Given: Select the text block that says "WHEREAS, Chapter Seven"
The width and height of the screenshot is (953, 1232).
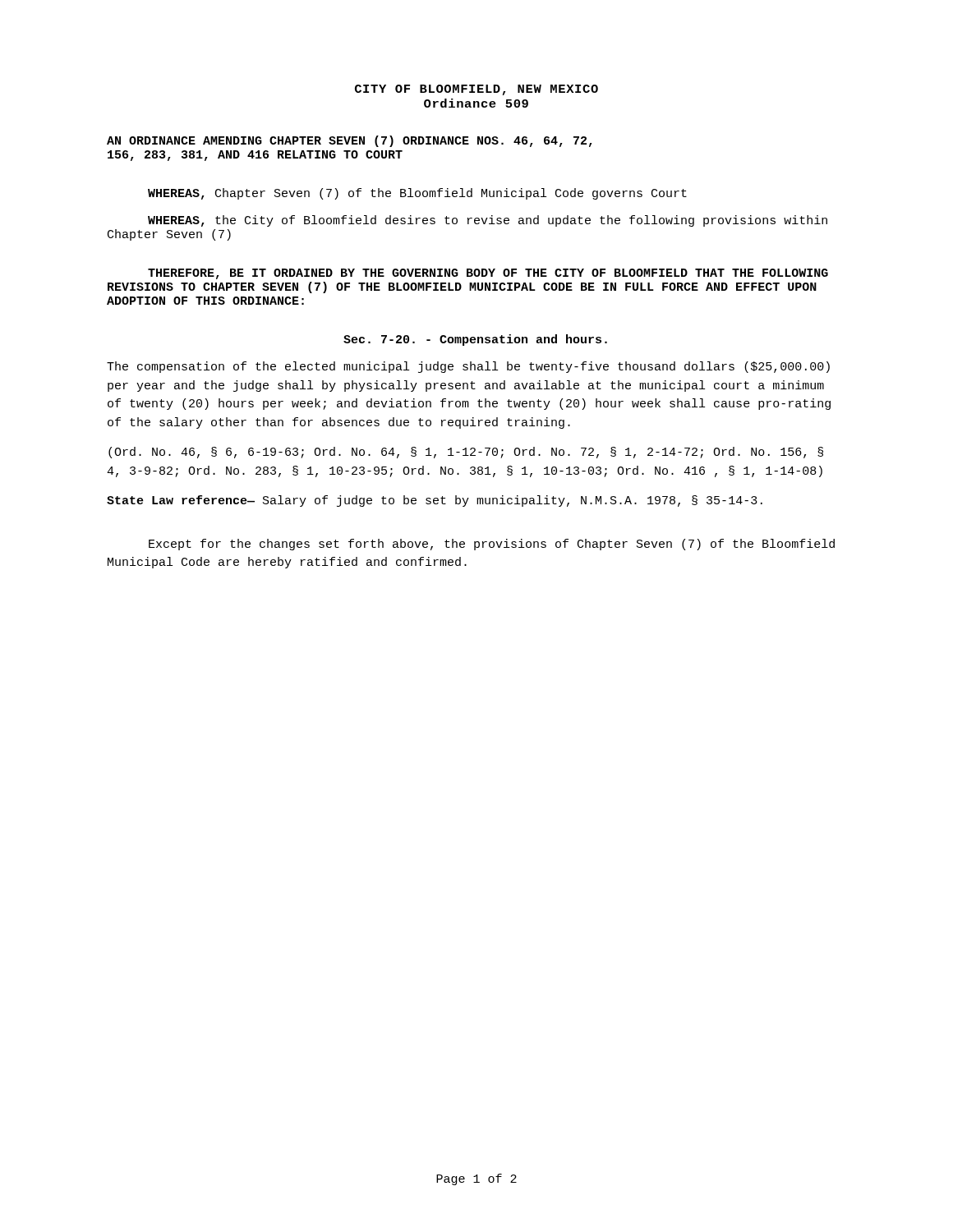Looking at the screenshot, I should tap(418, 194).
